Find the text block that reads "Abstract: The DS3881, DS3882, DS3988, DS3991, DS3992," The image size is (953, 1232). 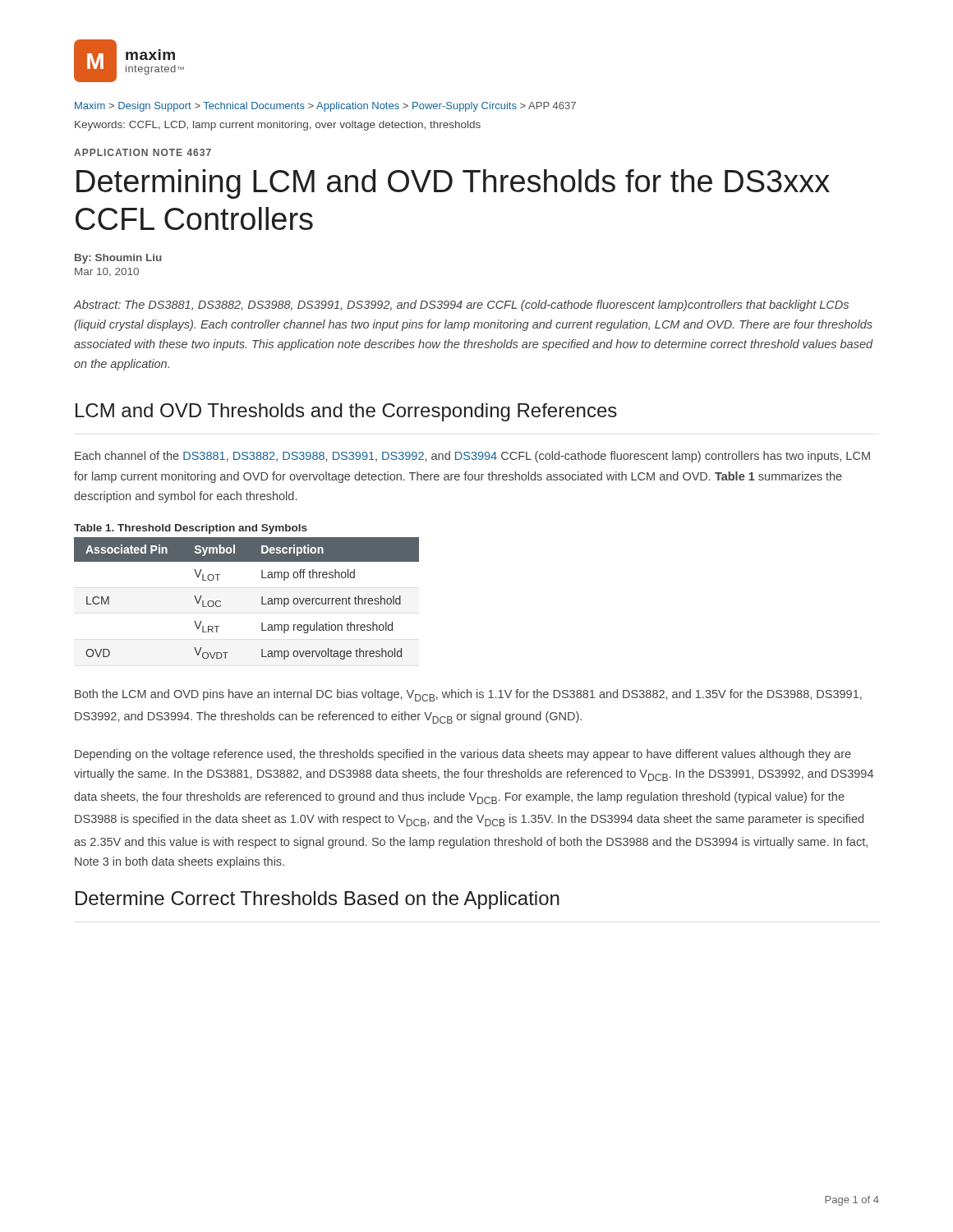point(473,334)
